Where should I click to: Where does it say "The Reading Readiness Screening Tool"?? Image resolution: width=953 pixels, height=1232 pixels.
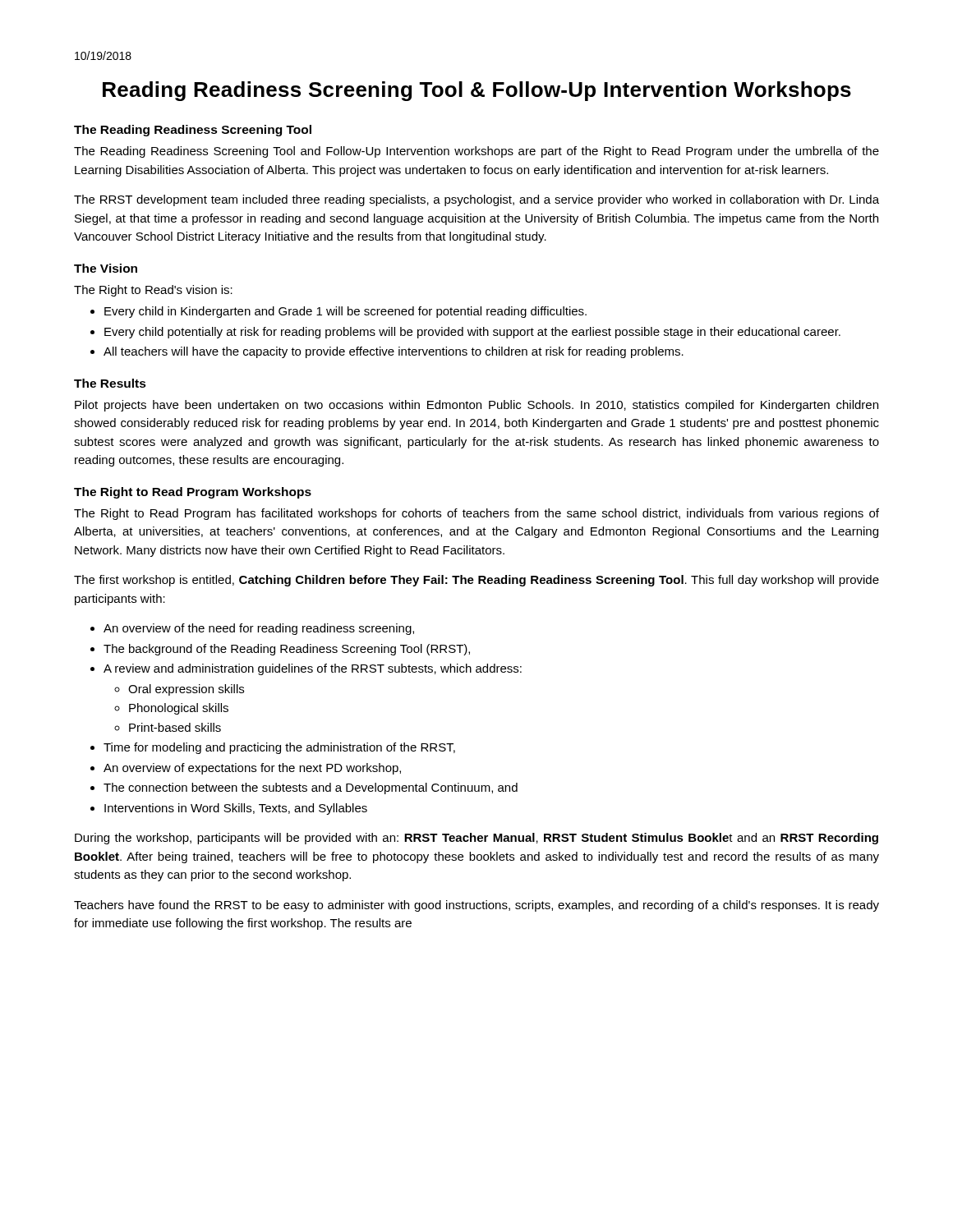[x=193, y=129]
